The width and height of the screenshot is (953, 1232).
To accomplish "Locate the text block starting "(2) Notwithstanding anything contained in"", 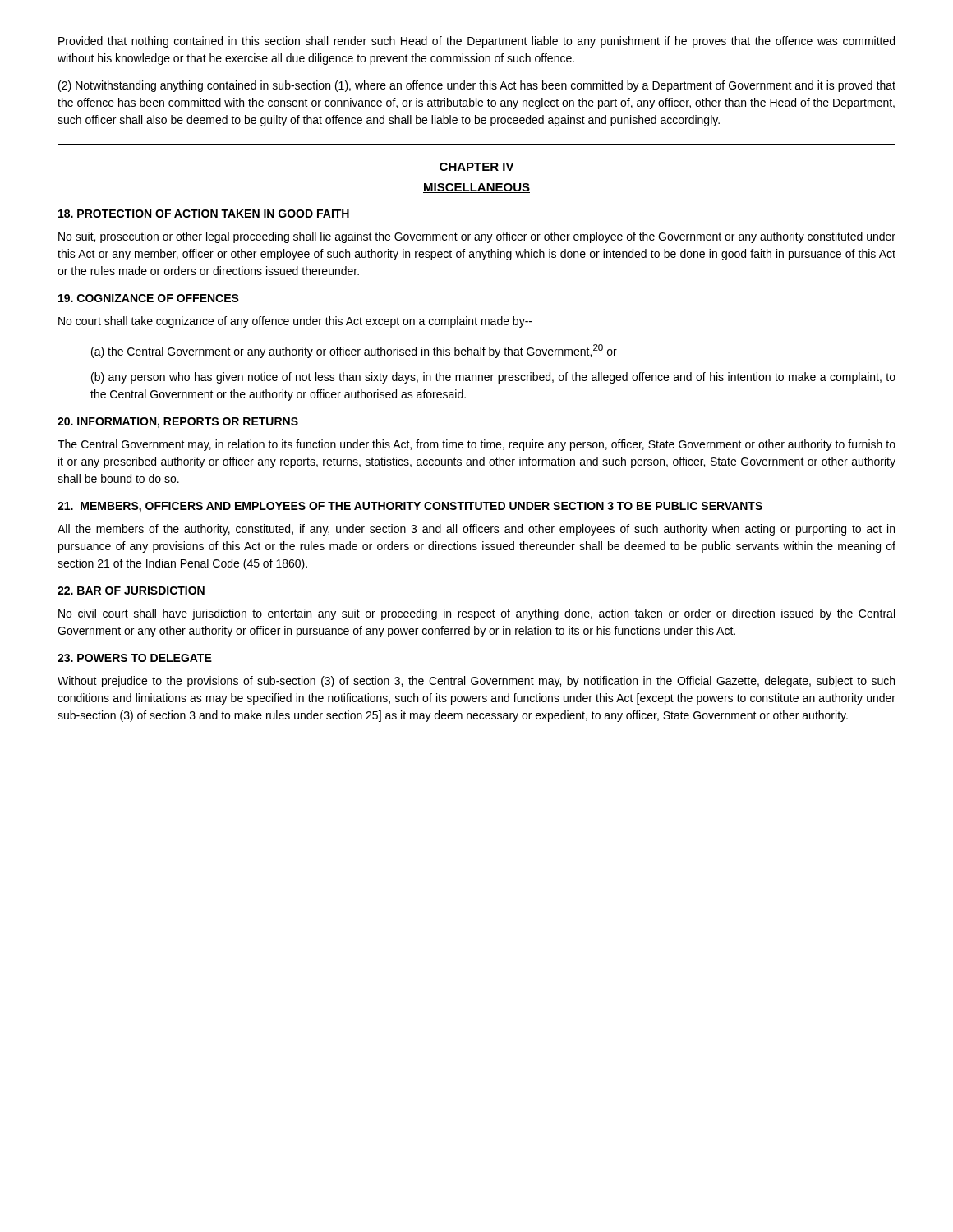I will [476, 103].
